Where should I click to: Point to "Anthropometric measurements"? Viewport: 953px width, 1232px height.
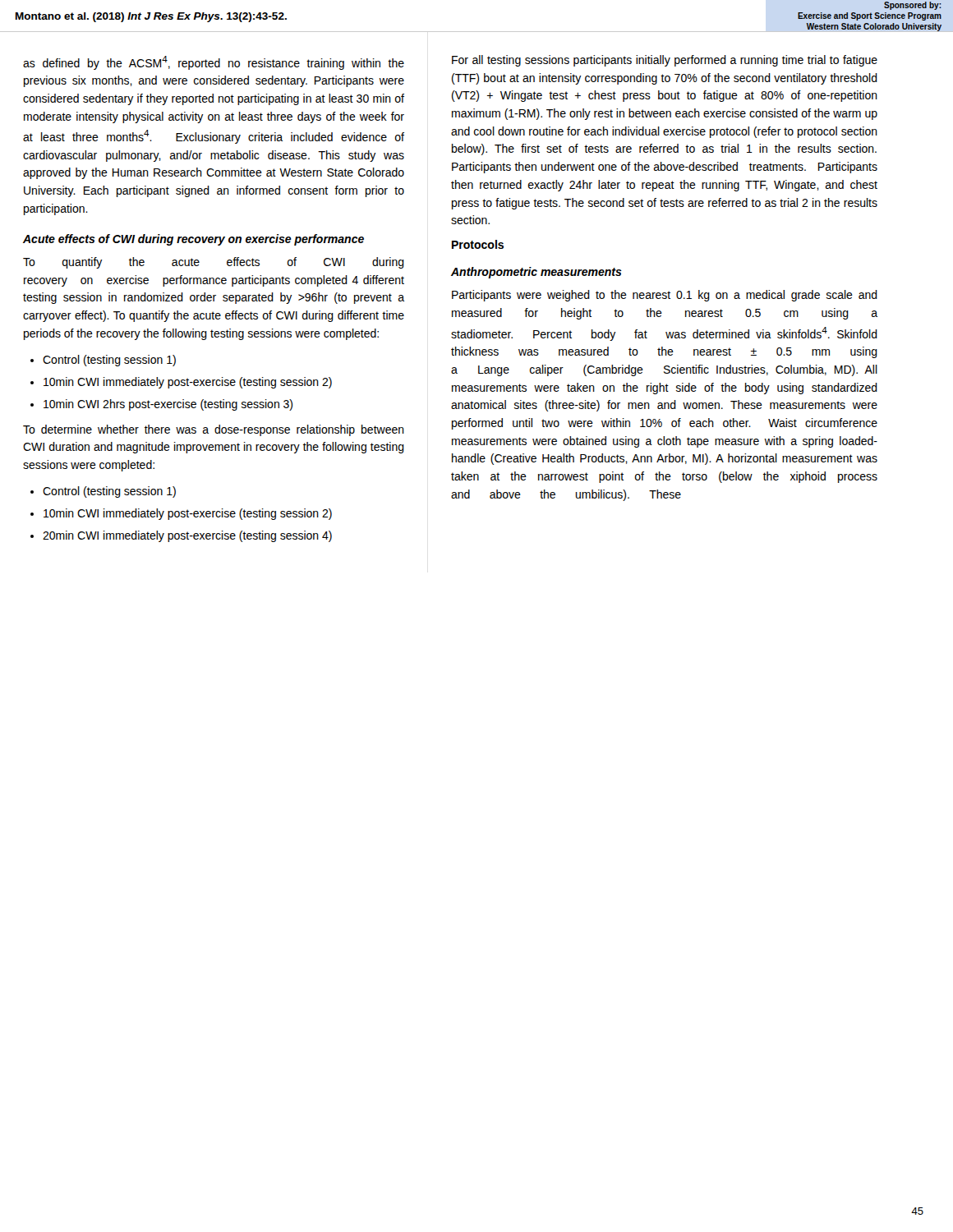point(536,272)
